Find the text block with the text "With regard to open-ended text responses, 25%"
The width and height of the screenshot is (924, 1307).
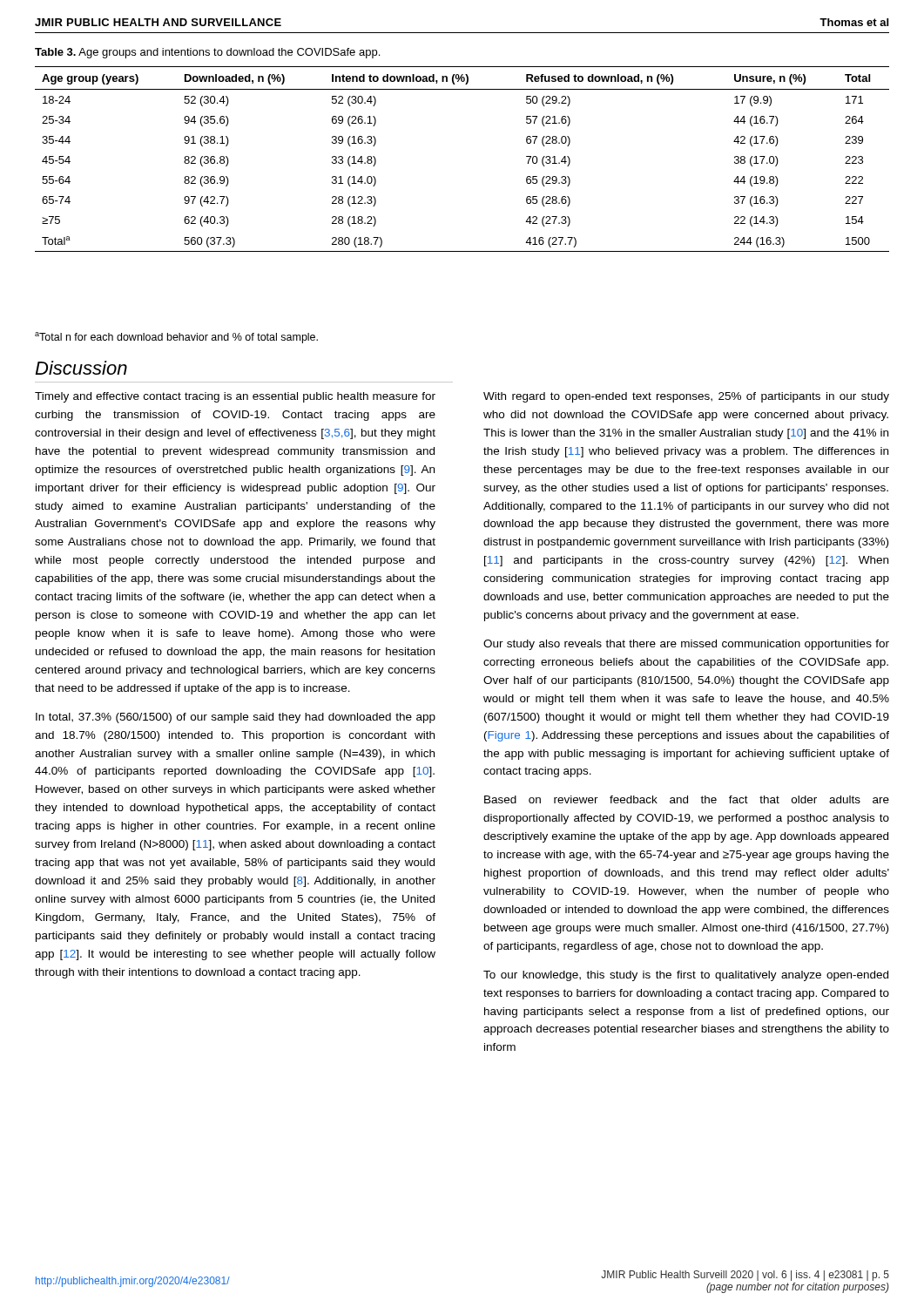coord(686,506)
